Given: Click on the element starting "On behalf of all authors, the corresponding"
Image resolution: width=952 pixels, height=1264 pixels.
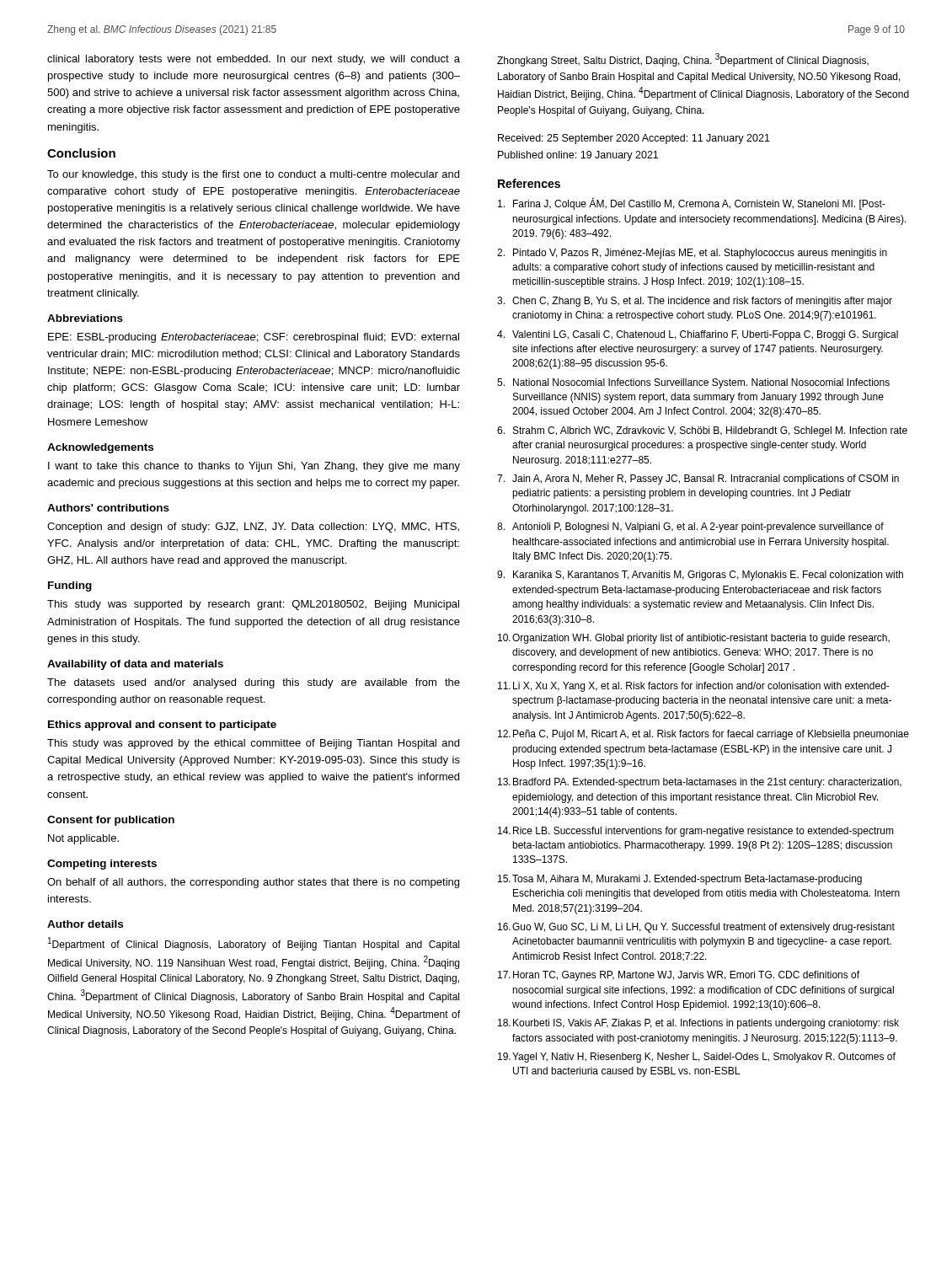Looking at the screenshot, I should click(x=254, y=890).
